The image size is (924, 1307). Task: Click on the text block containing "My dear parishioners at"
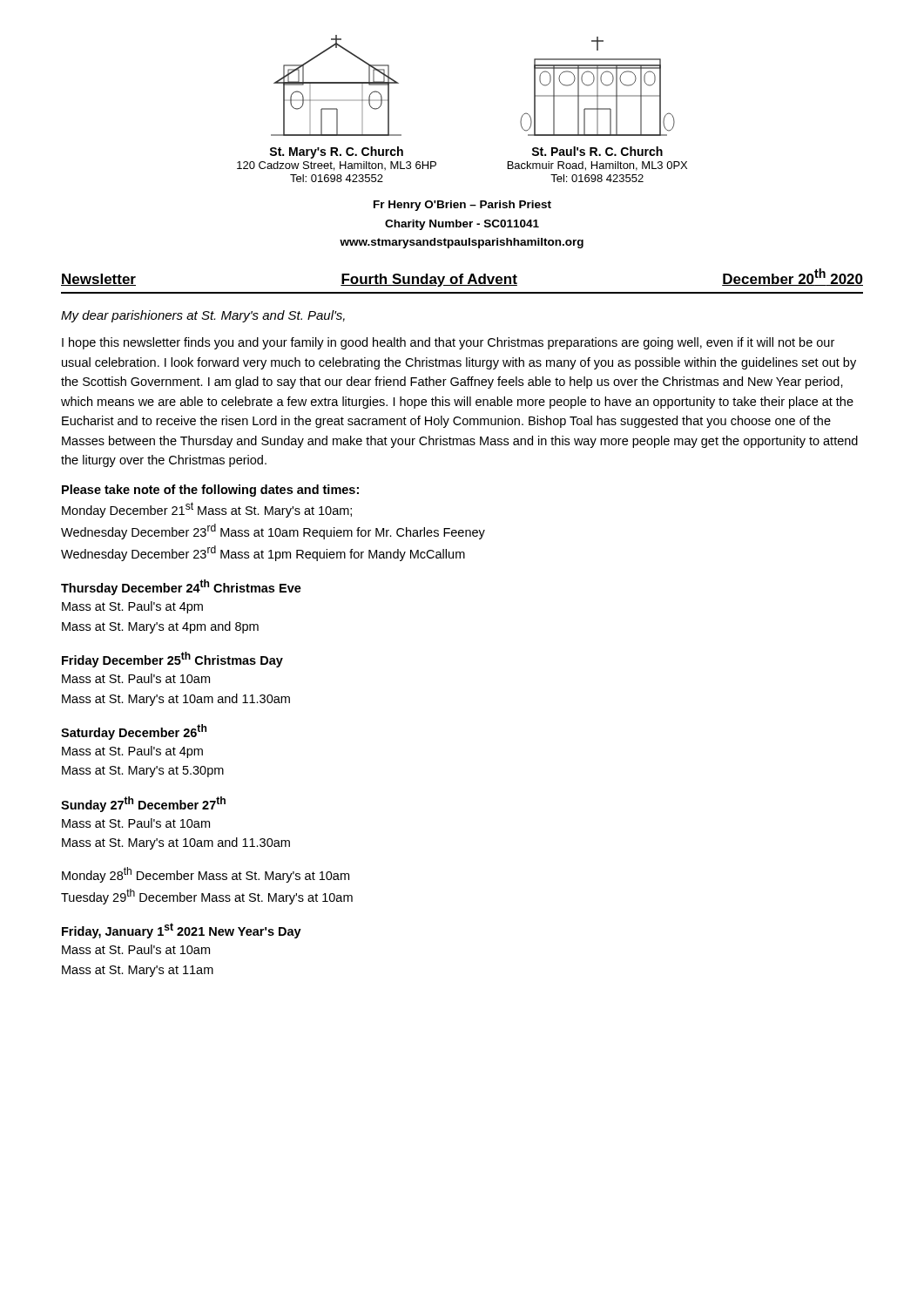pyautogui.click(x=204, y=315)
